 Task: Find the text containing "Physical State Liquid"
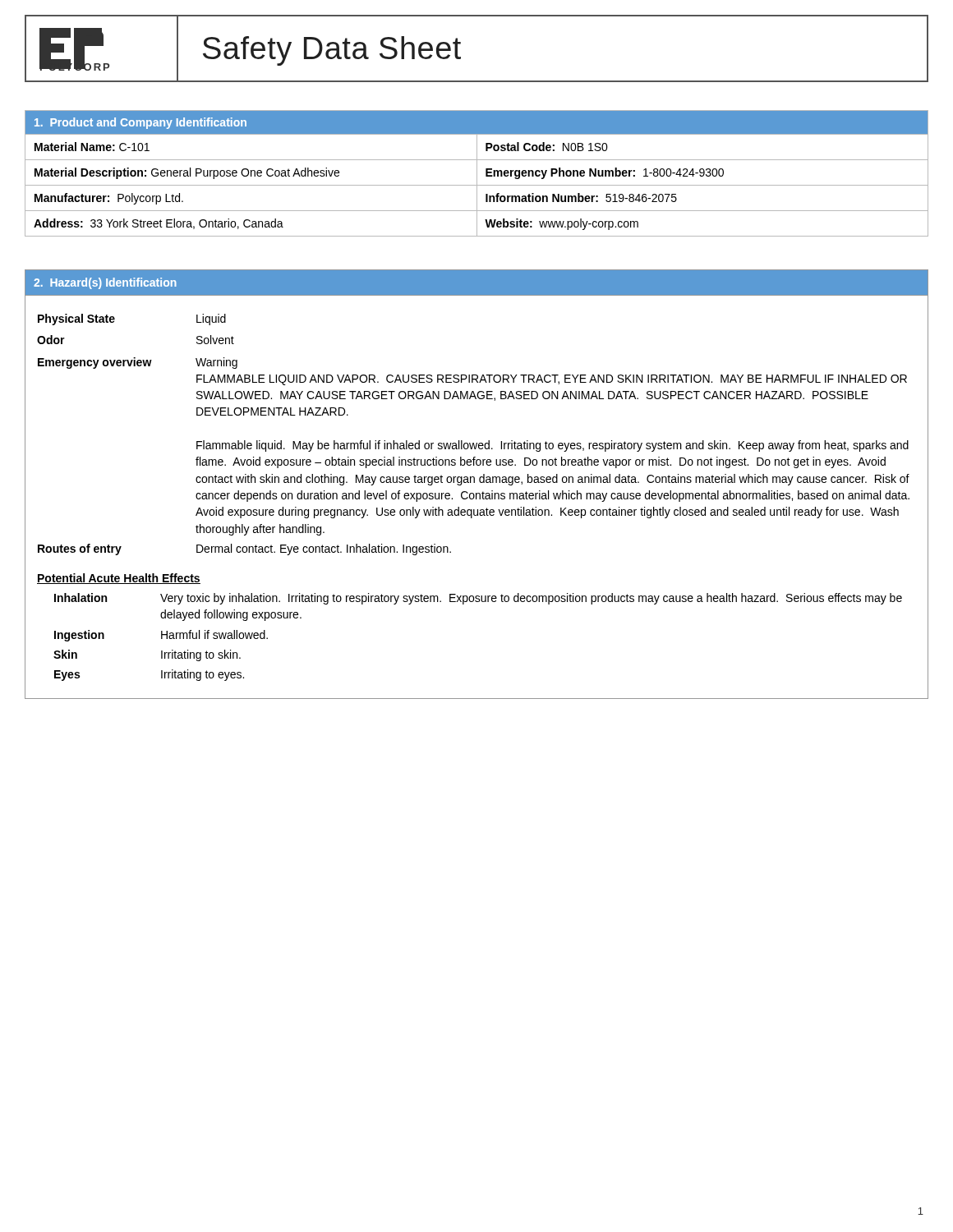75,319
